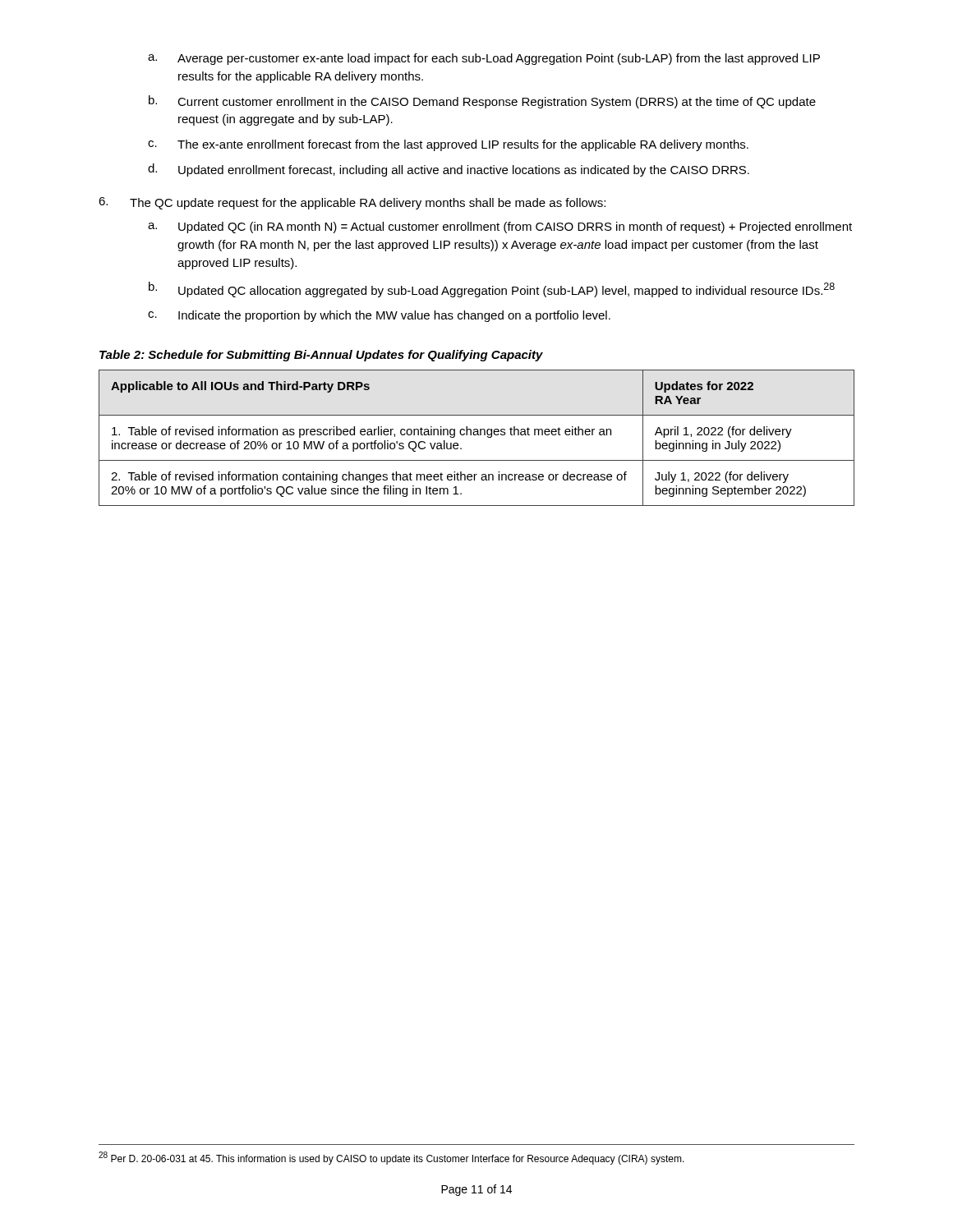Where is the passage that starts "b. Current customer enrollment in"?

pyautogui.click(x=501, y=110)
